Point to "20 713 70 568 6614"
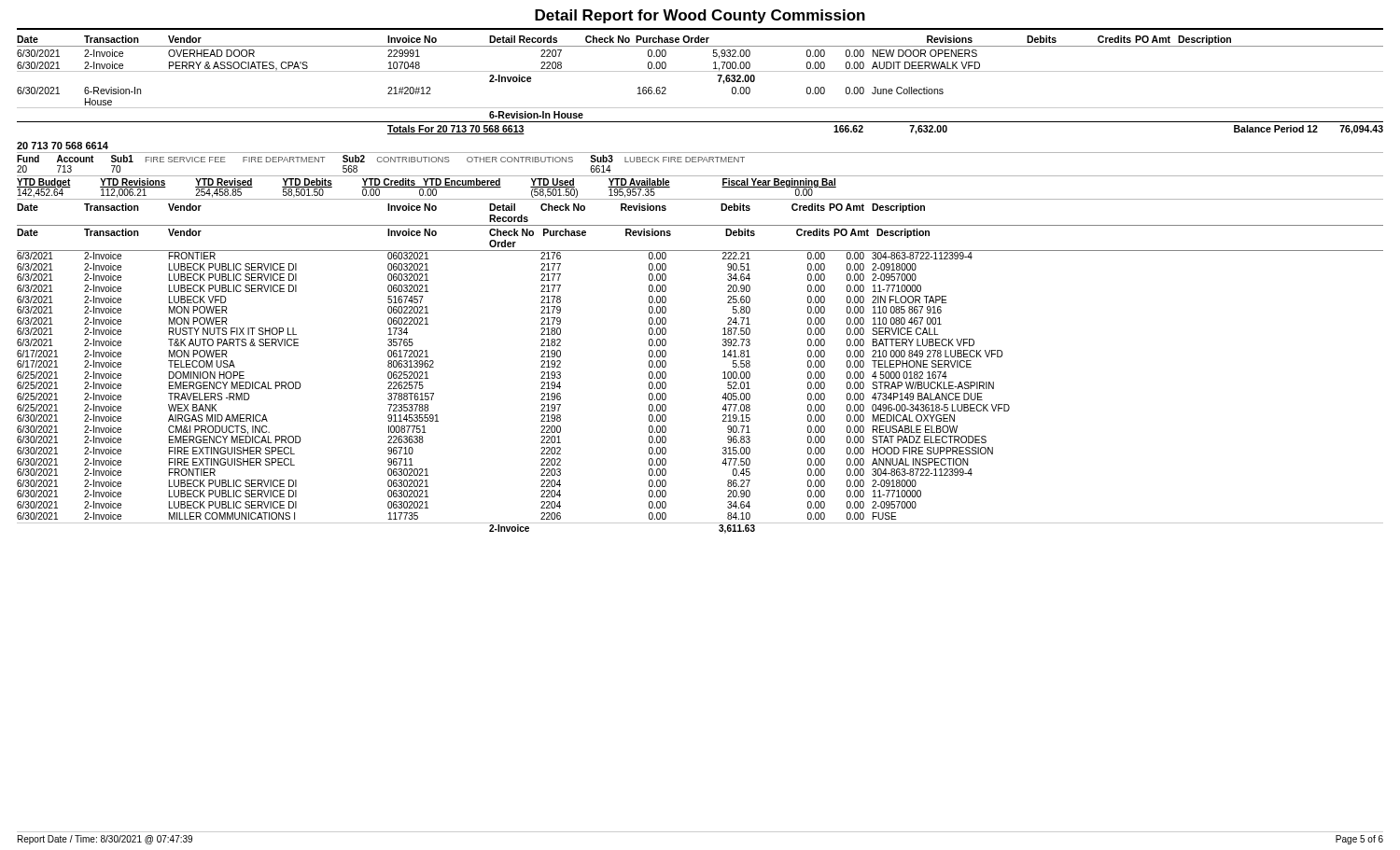1400x850 pixels. (x=62, y=146)
